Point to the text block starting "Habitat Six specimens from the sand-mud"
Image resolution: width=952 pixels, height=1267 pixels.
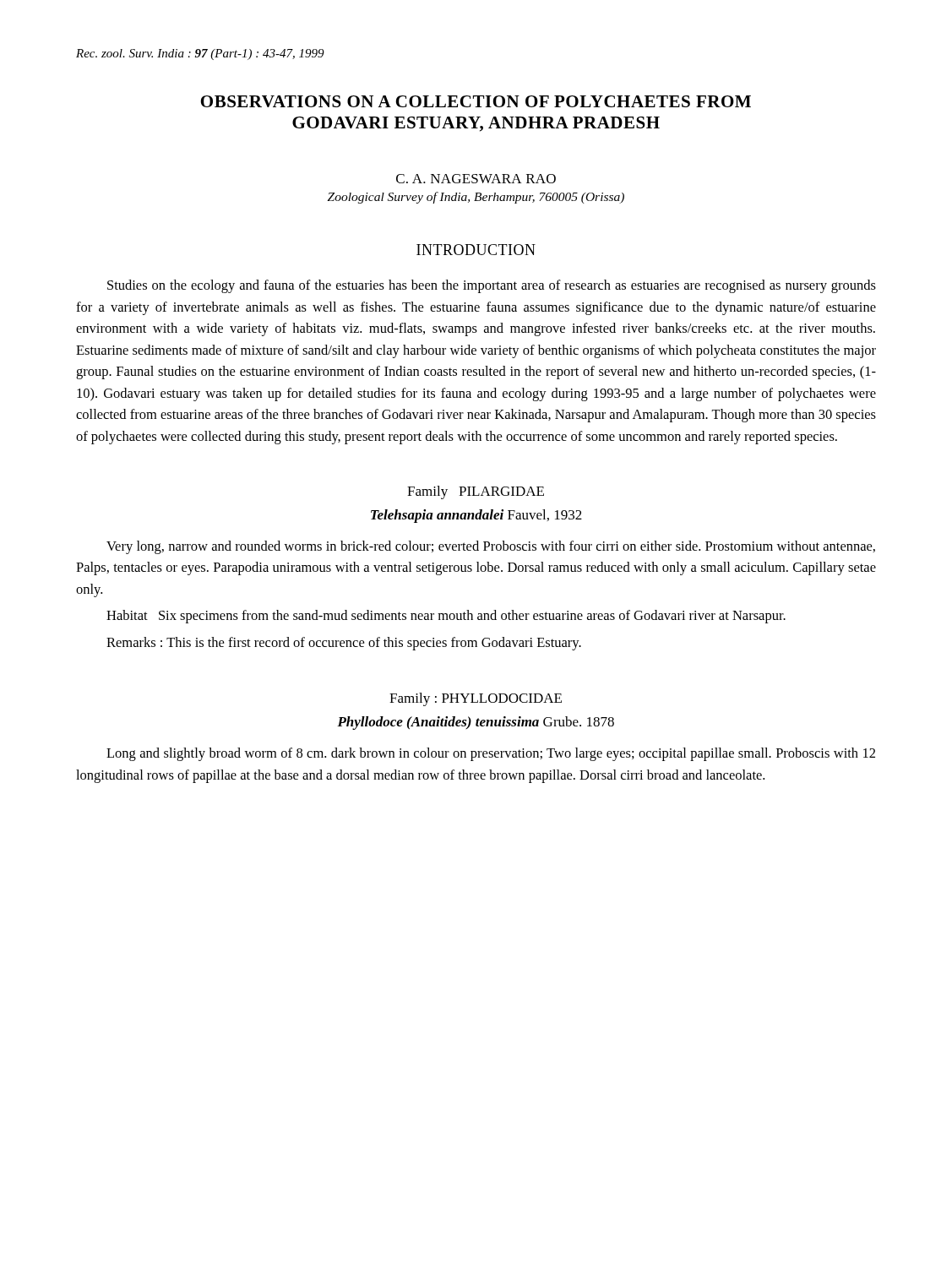coord(446,616)
